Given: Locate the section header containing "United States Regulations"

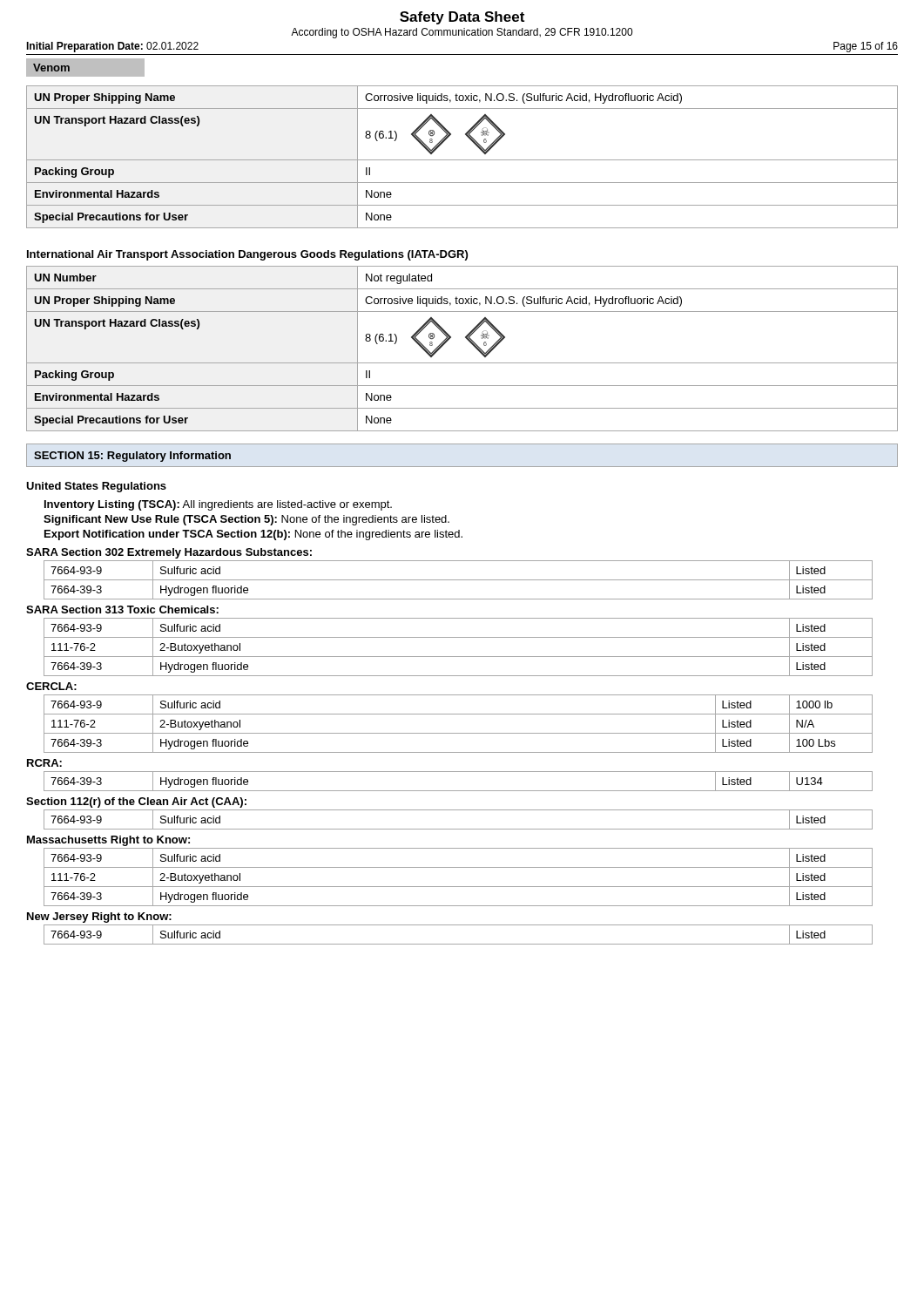Looking at the screenshot, I should click(96, 486).
